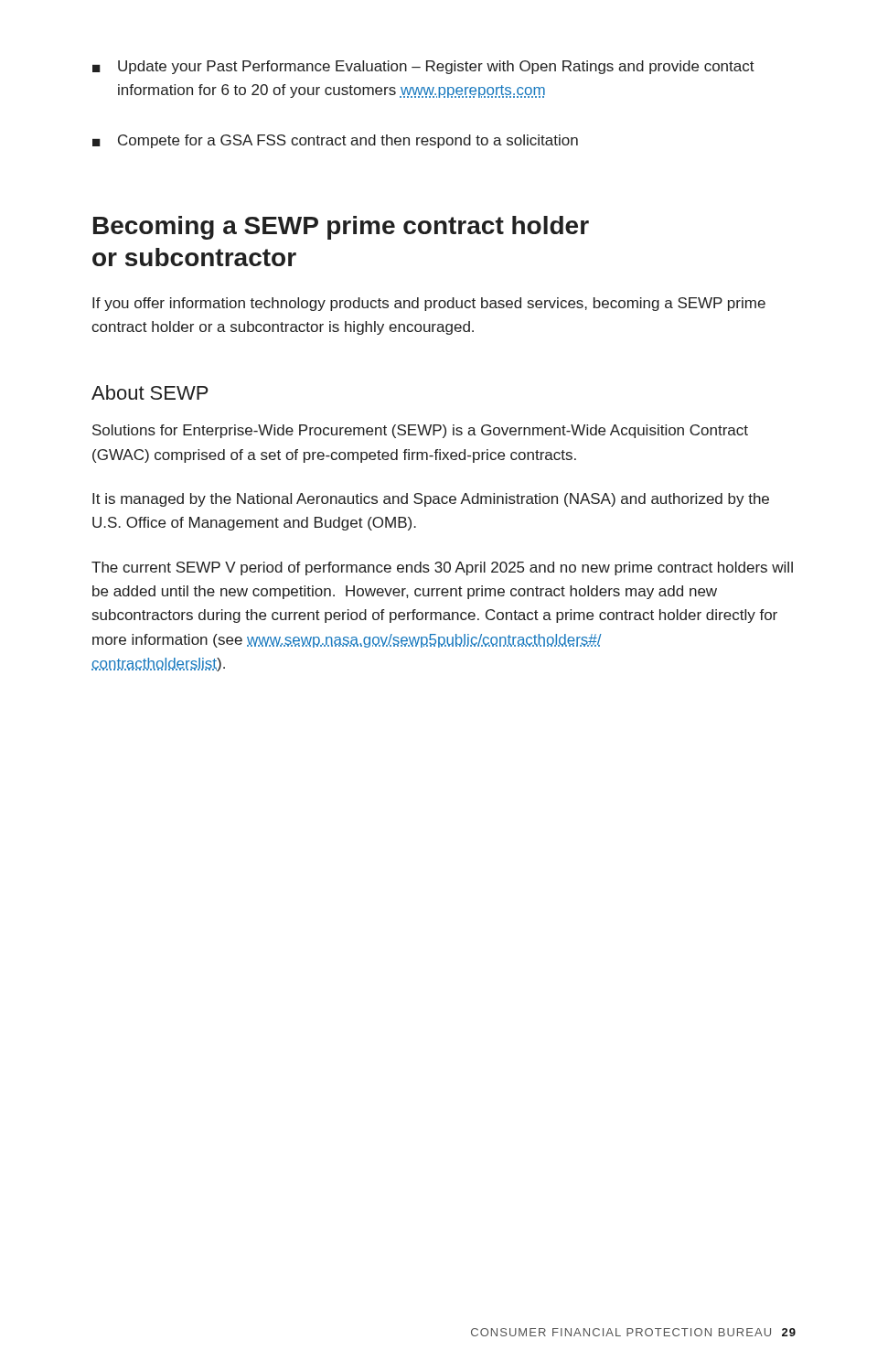Find the text block with the text "It is managed by"
This screenshot has width=888, height=1372.
click(x=431, y=511)
